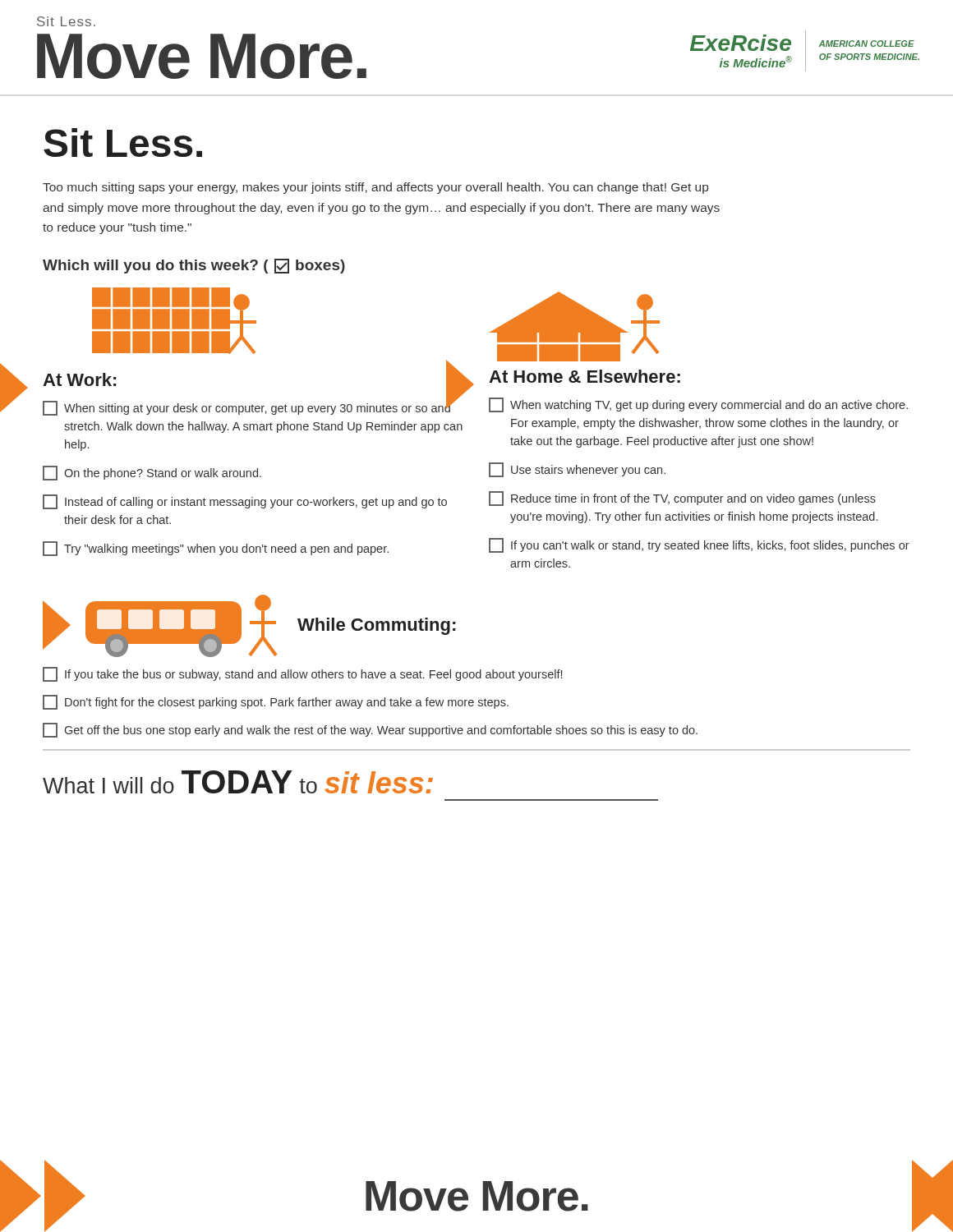Image resolution: width=953 pixels, height=1232 pixels.
Task: Find the section header that says "While Commuting:"
Action: click(377, 624)
